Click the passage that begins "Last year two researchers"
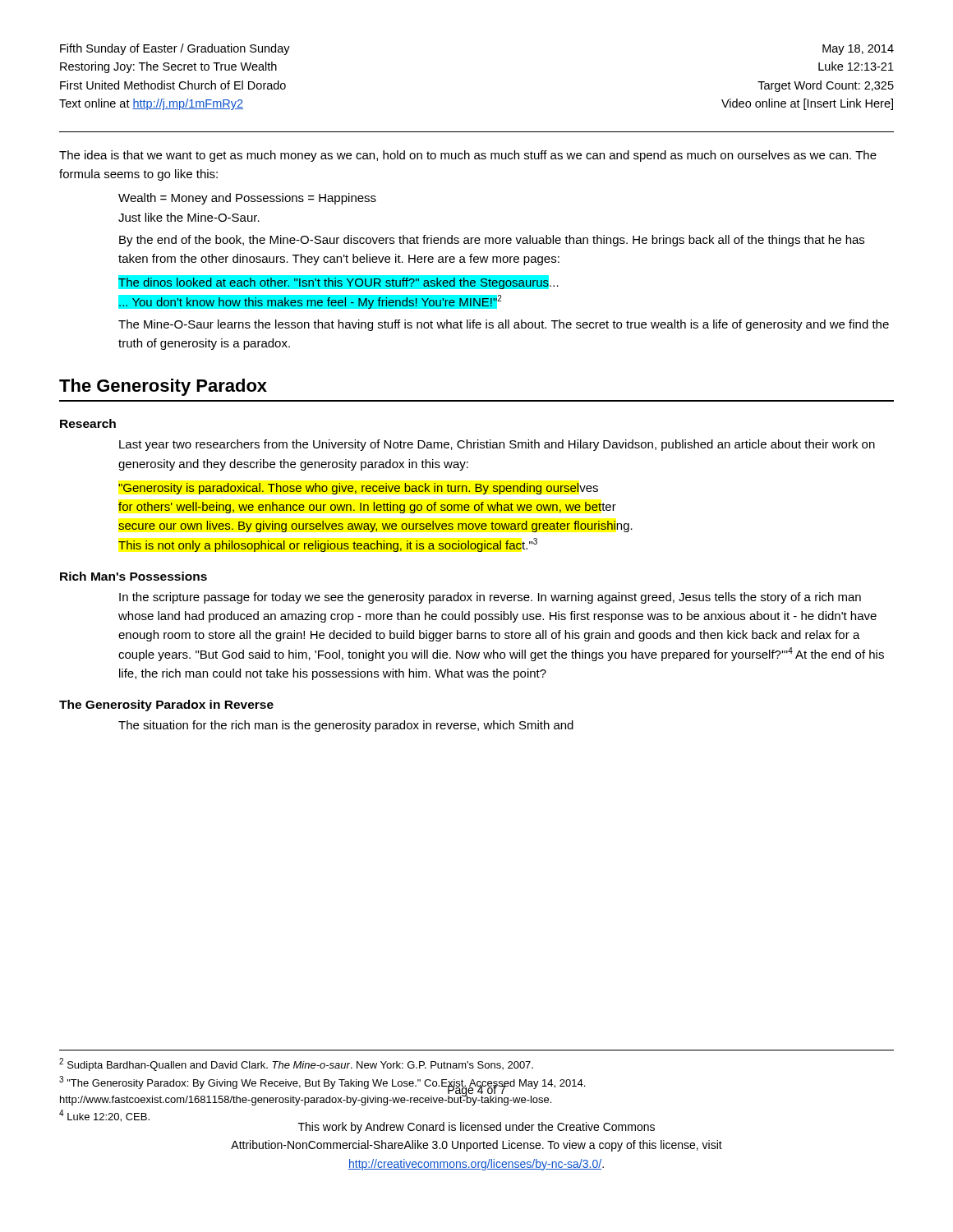 (506, 454)
